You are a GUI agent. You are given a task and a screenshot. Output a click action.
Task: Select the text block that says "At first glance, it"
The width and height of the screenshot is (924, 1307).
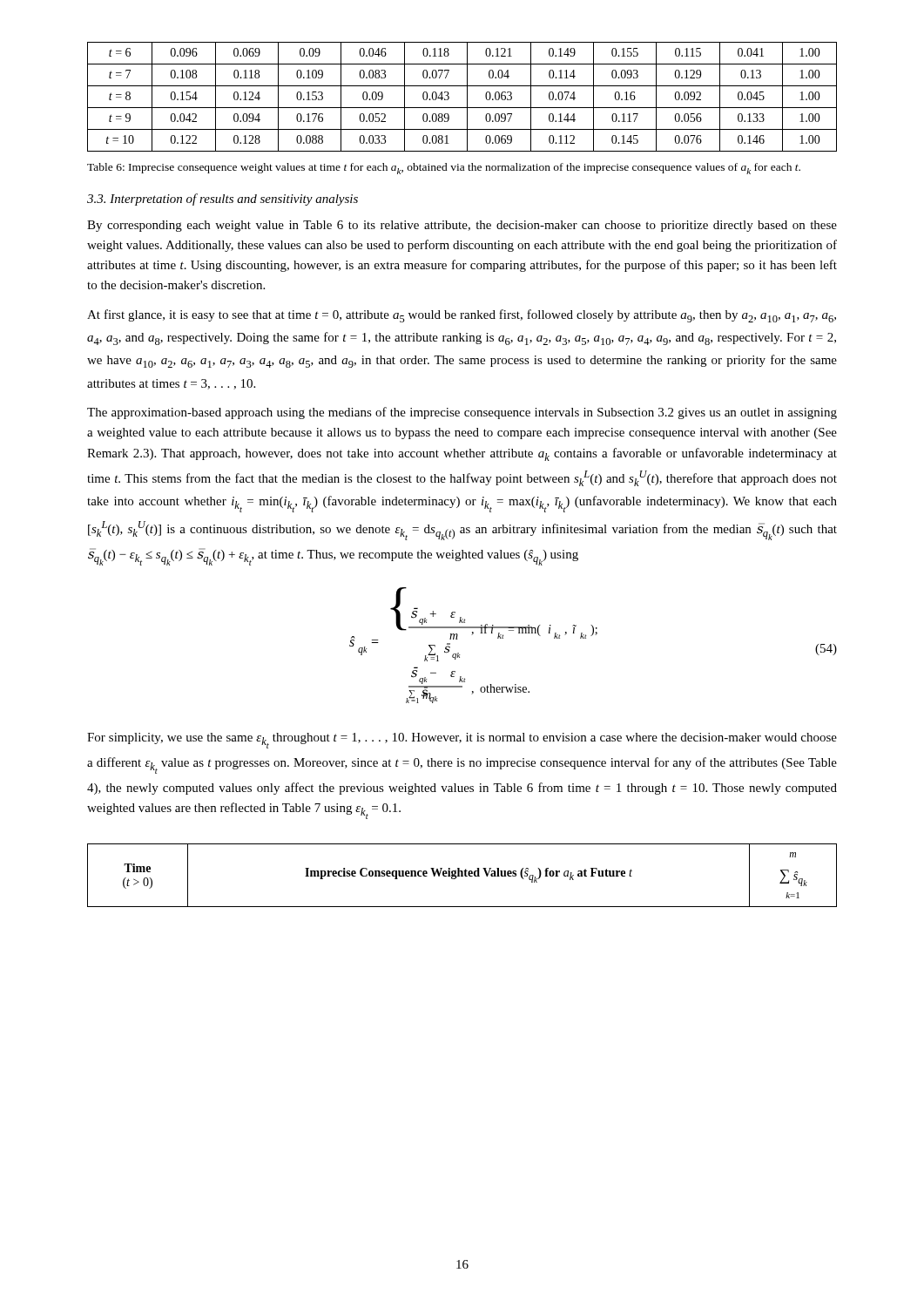pyautogui.click(x=462, y=349)
